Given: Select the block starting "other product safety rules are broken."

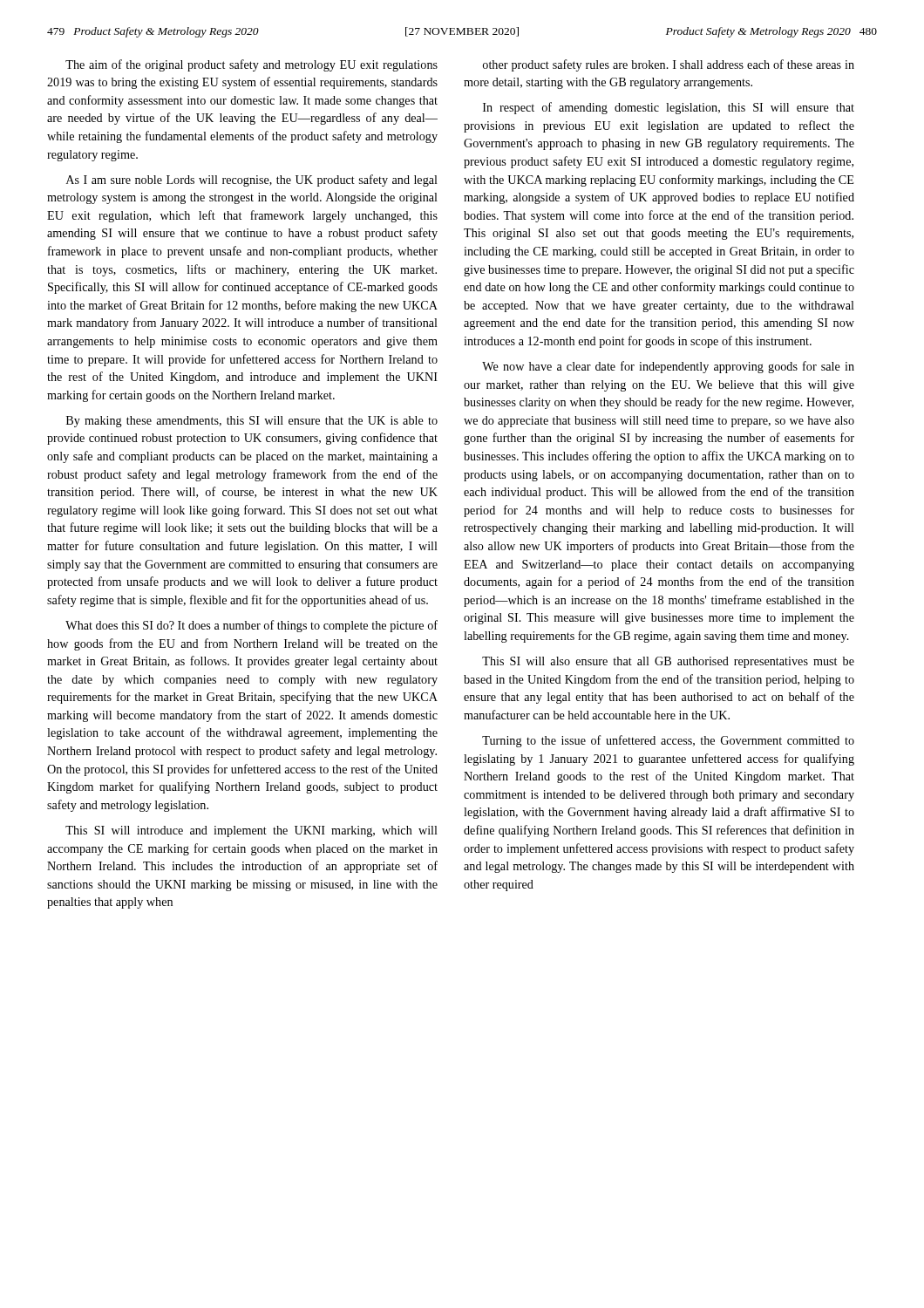Looking at the screenshot, I should pyautogui.click(x=659, y=474).
